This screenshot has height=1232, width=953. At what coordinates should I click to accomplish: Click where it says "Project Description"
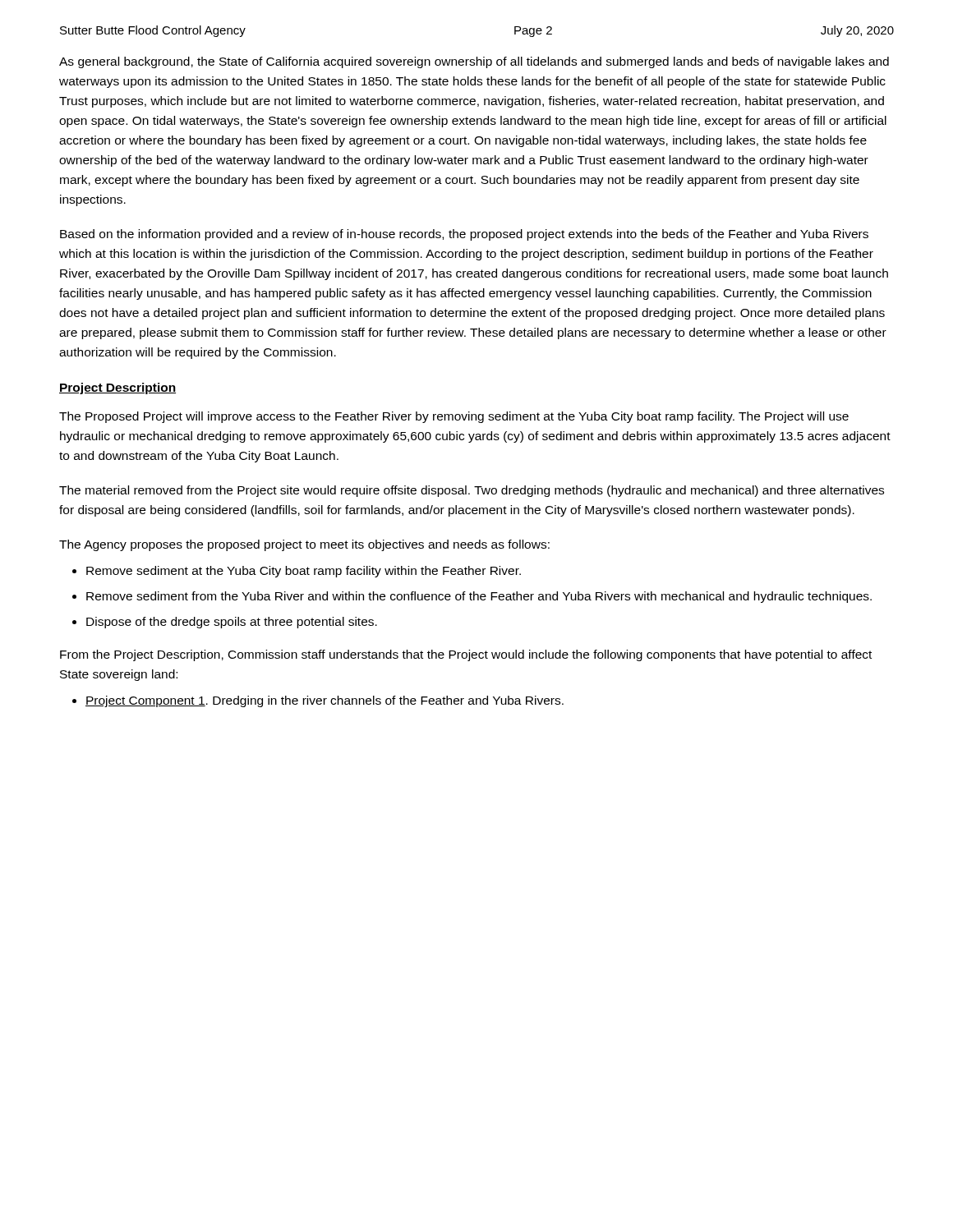pos(118,387)
